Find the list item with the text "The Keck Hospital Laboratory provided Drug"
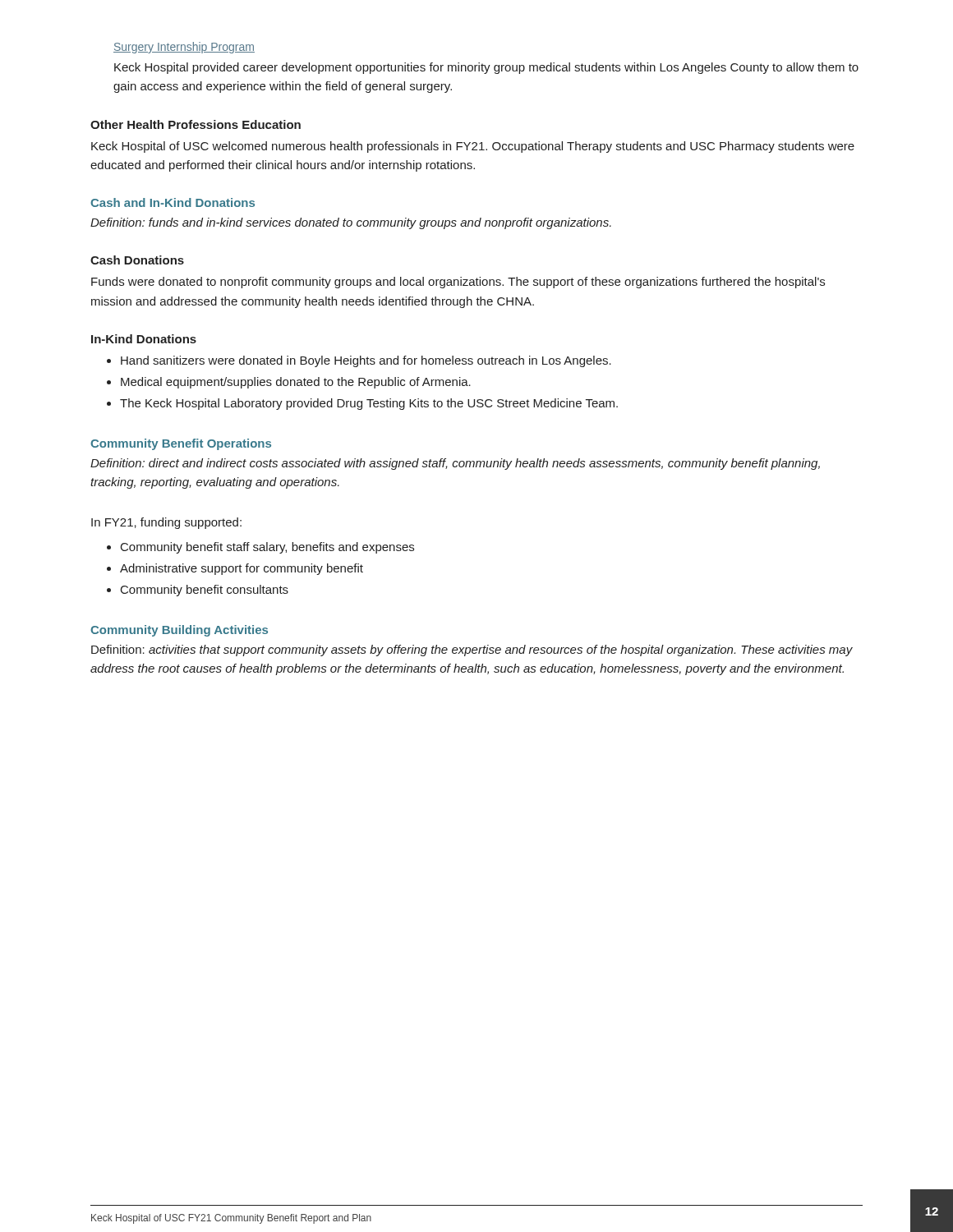The height and width of the screenshot is (1232, 953). [x=369, y=403]
